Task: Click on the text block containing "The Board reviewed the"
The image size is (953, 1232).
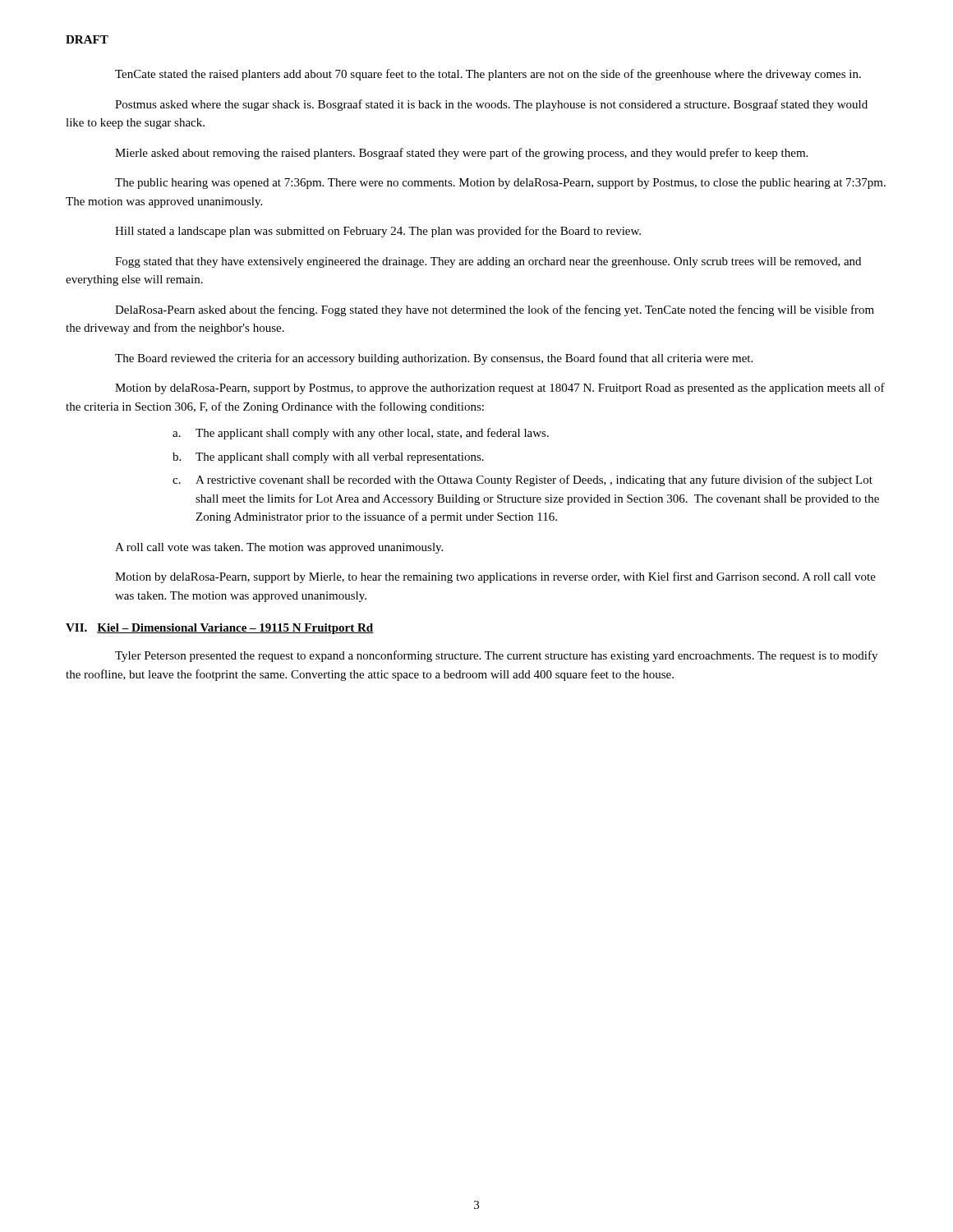Action: click(x=434, y=358)
